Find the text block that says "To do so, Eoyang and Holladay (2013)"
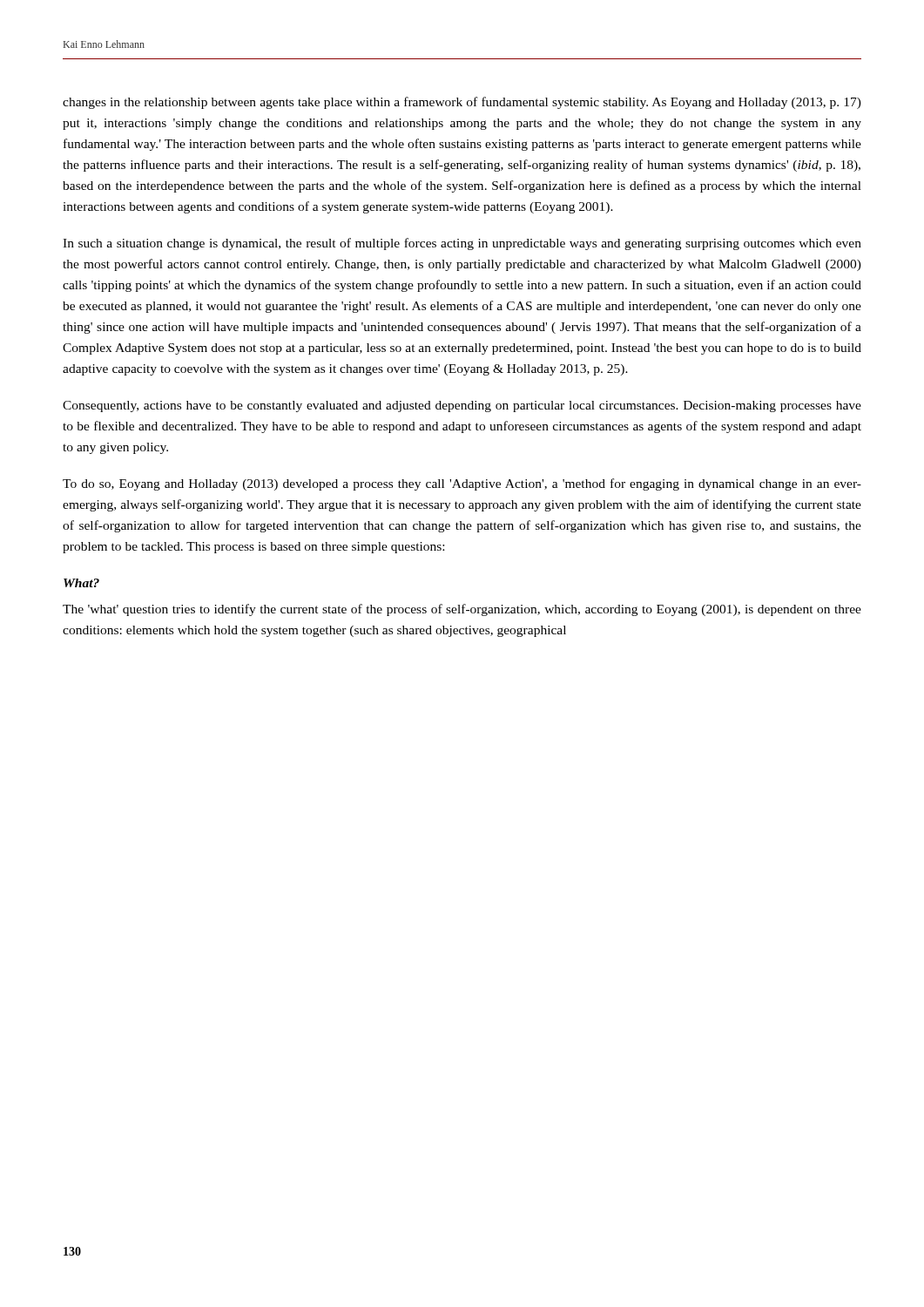The image size is (924, 1307). click(462, 515)
